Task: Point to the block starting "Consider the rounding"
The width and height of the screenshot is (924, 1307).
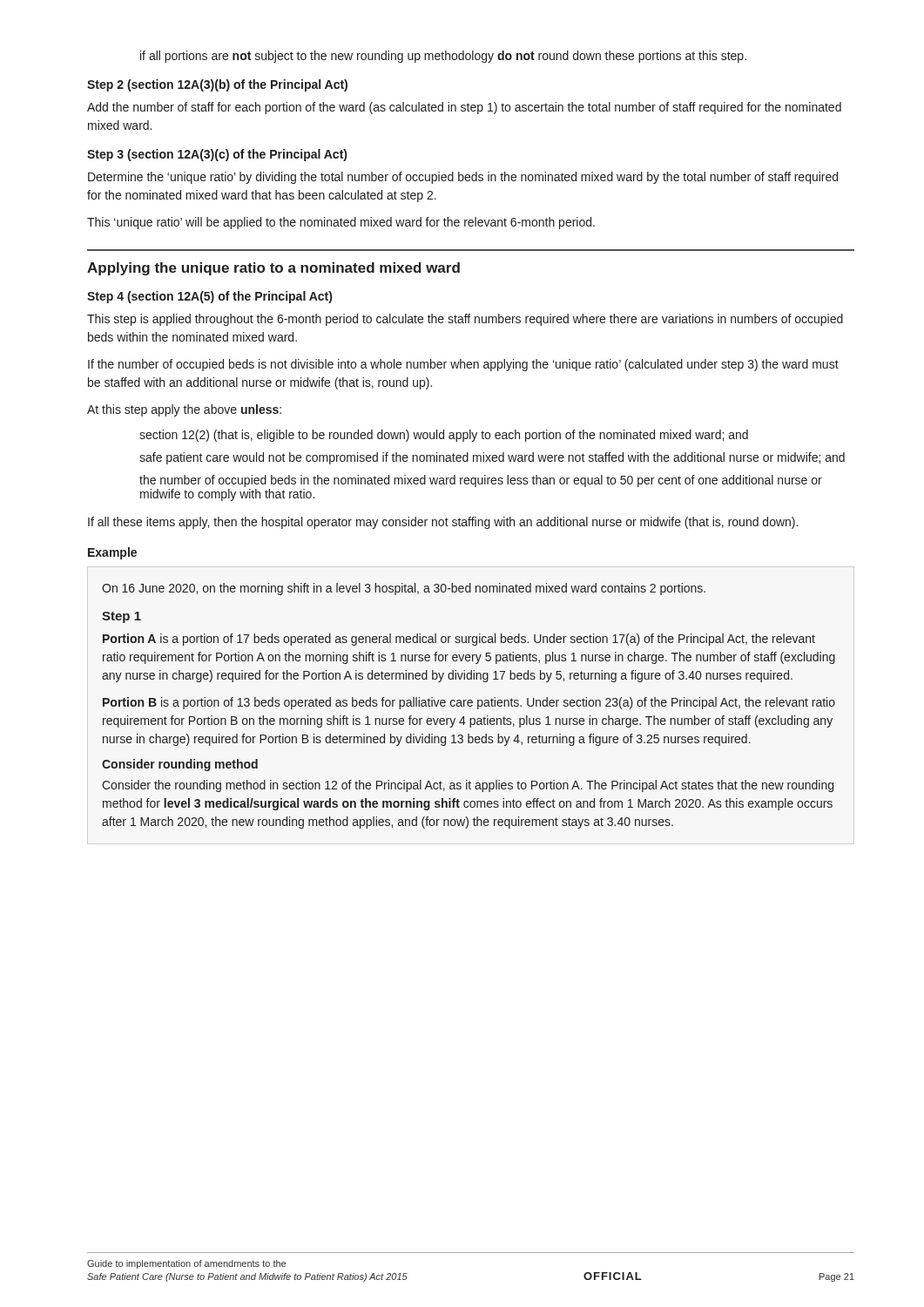Action: point(468,803)
